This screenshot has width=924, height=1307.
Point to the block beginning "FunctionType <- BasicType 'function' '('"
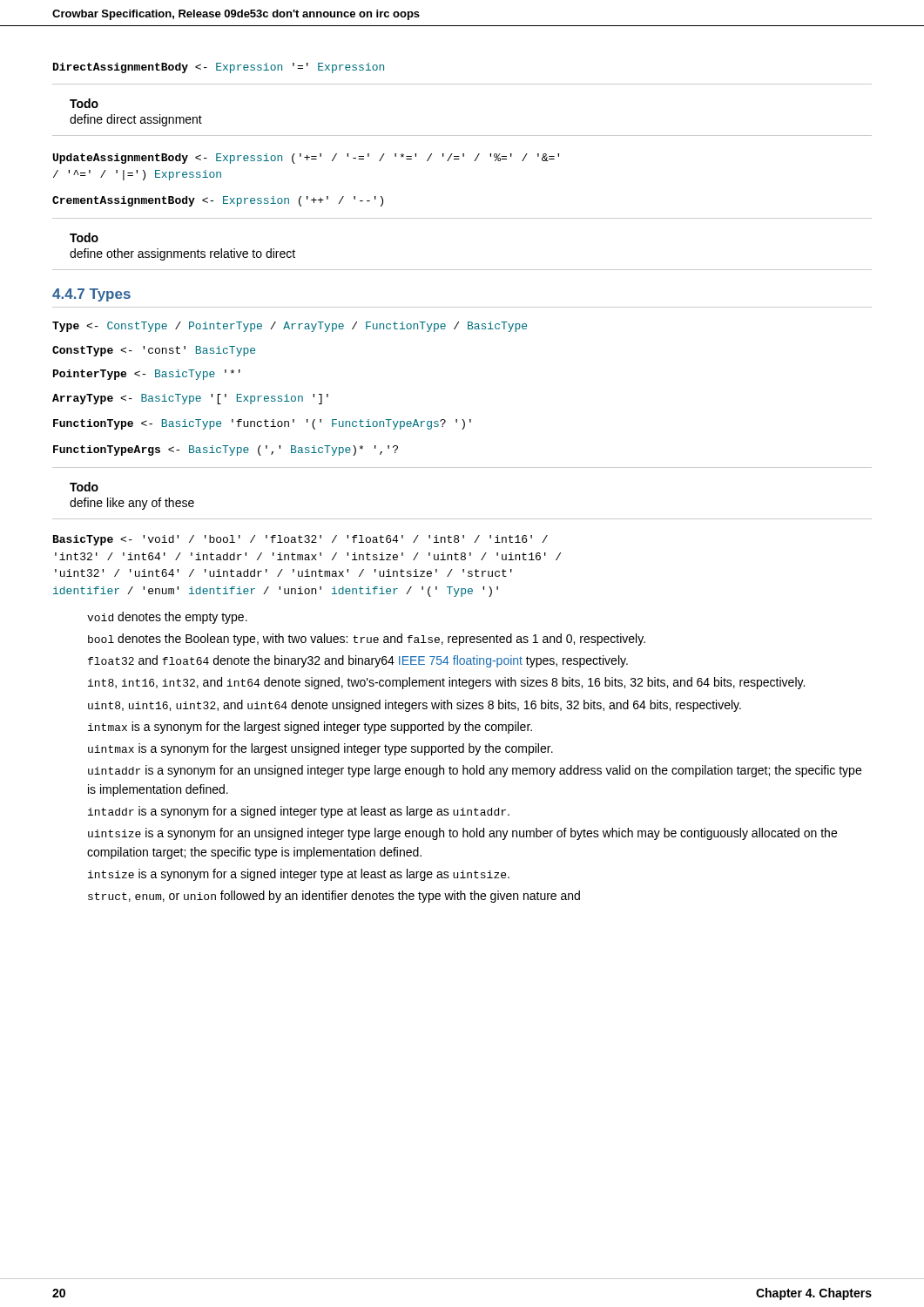point(462,437)
